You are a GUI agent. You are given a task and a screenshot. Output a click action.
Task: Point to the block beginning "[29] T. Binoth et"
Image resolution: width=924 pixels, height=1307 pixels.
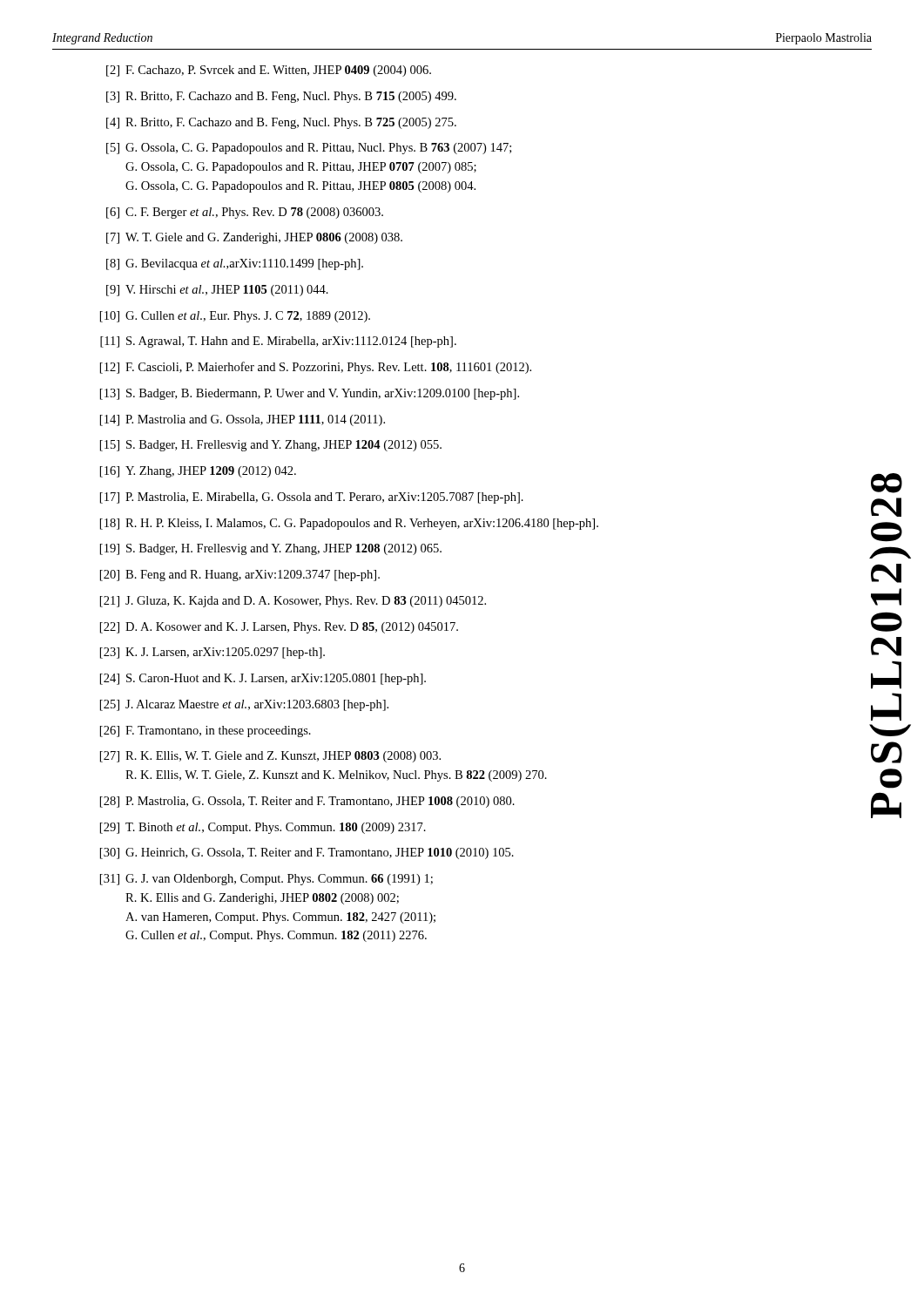pyautogui.click(x=418, y=827)
